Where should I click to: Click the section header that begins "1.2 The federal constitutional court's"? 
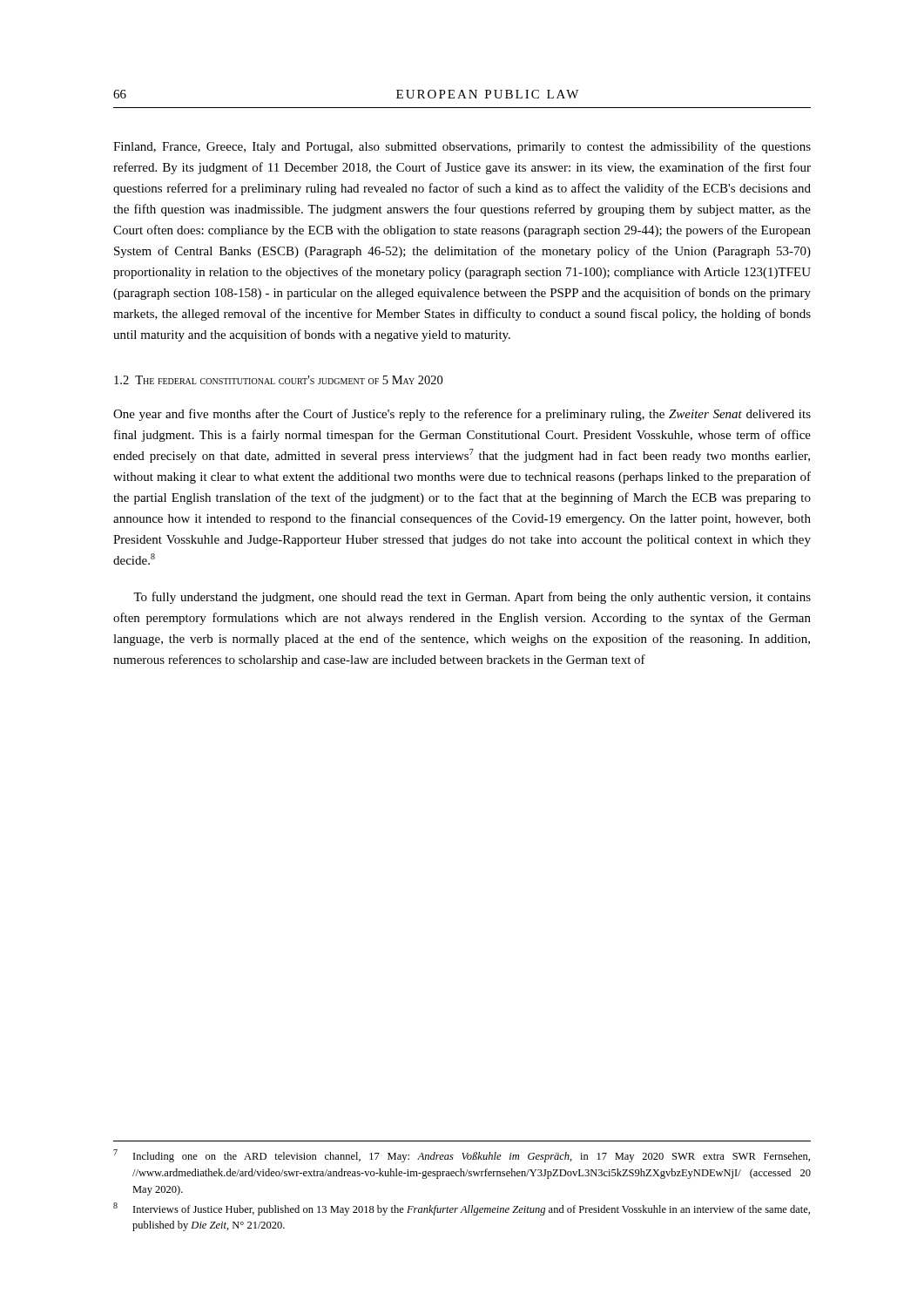coord(278,380)
